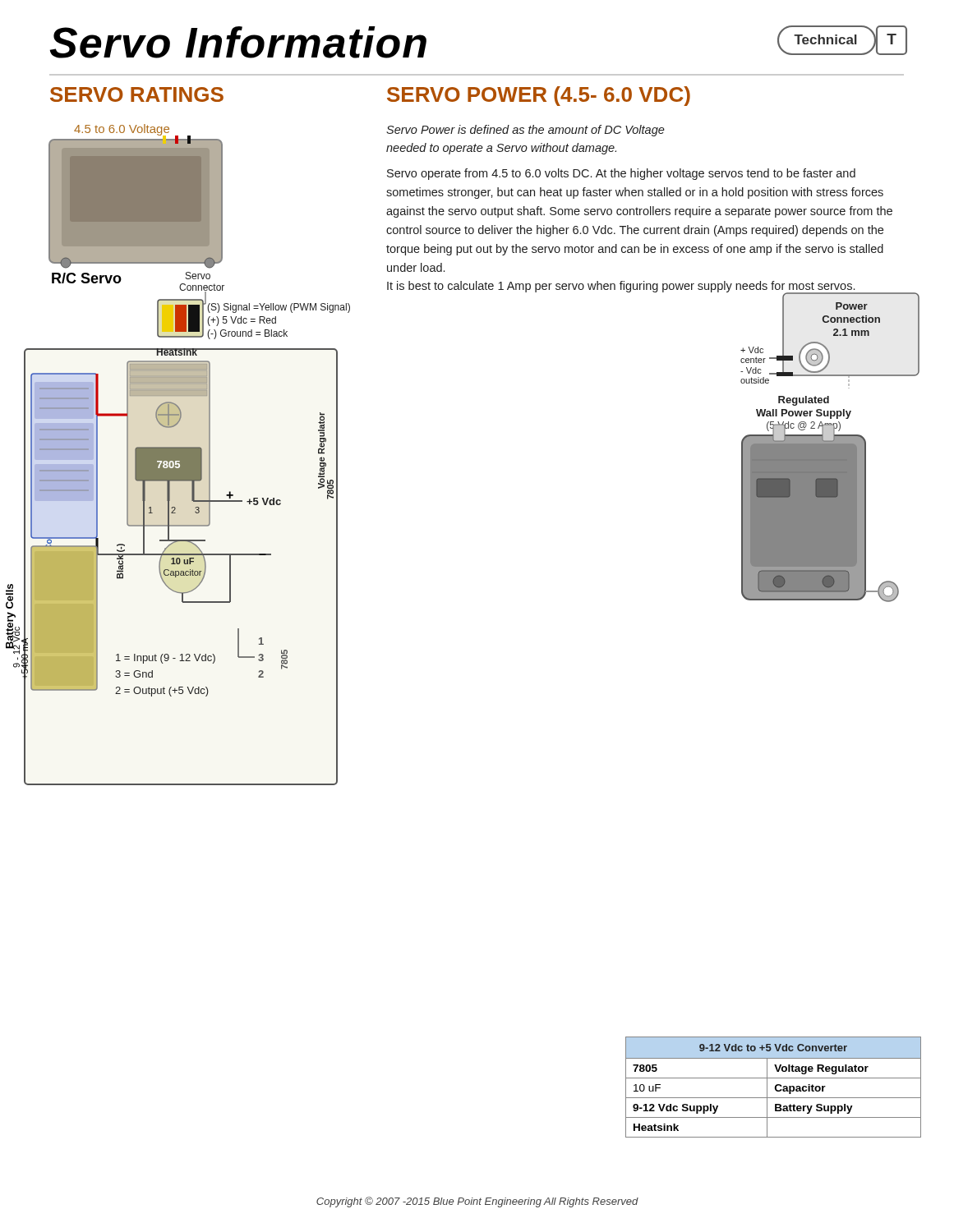
Task: Find "SERVO RATINGS" on this page
Action: [x=137, y=94]
